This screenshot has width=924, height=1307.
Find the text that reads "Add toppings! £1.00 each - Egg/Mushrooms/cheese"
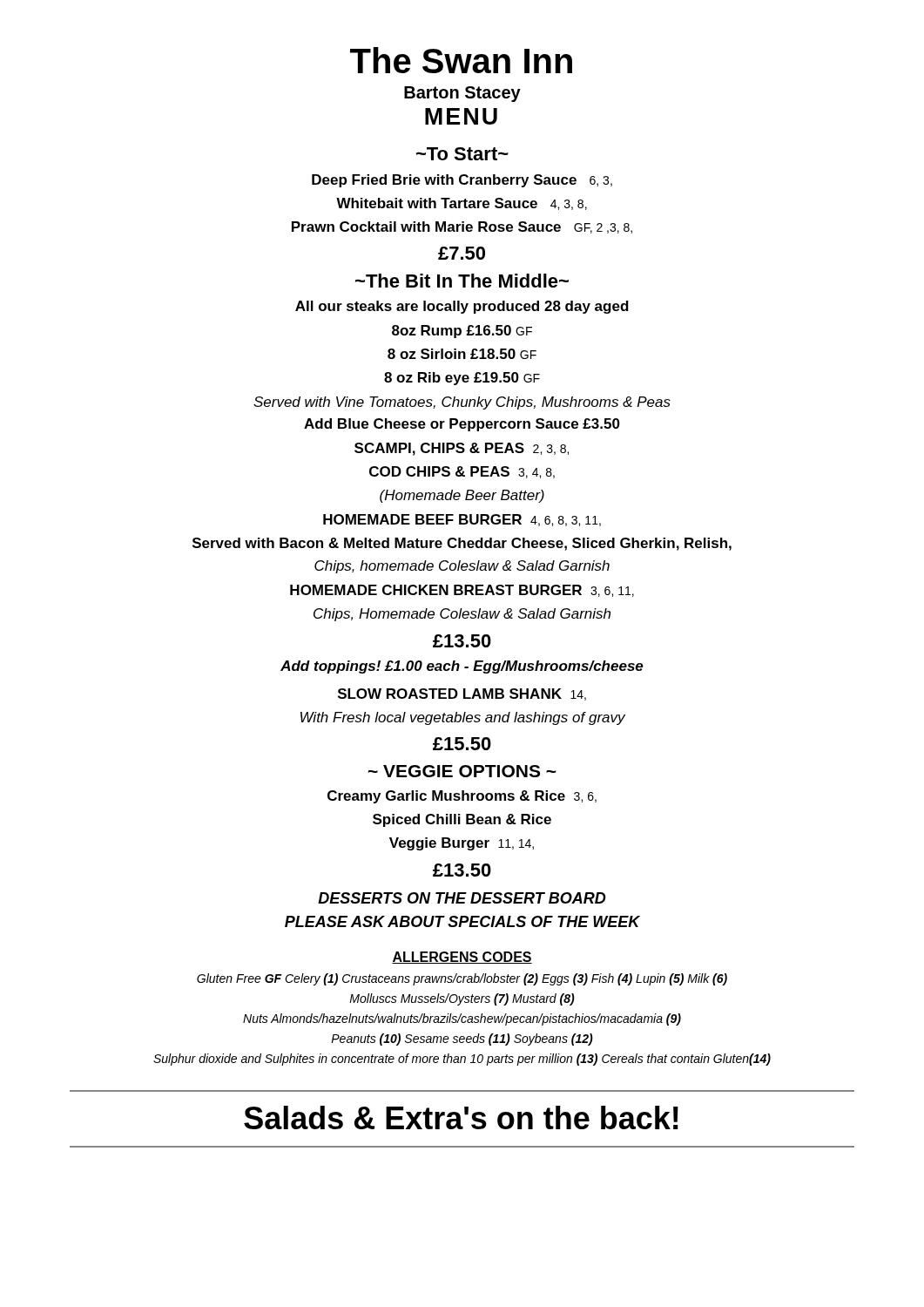[462, 666]
